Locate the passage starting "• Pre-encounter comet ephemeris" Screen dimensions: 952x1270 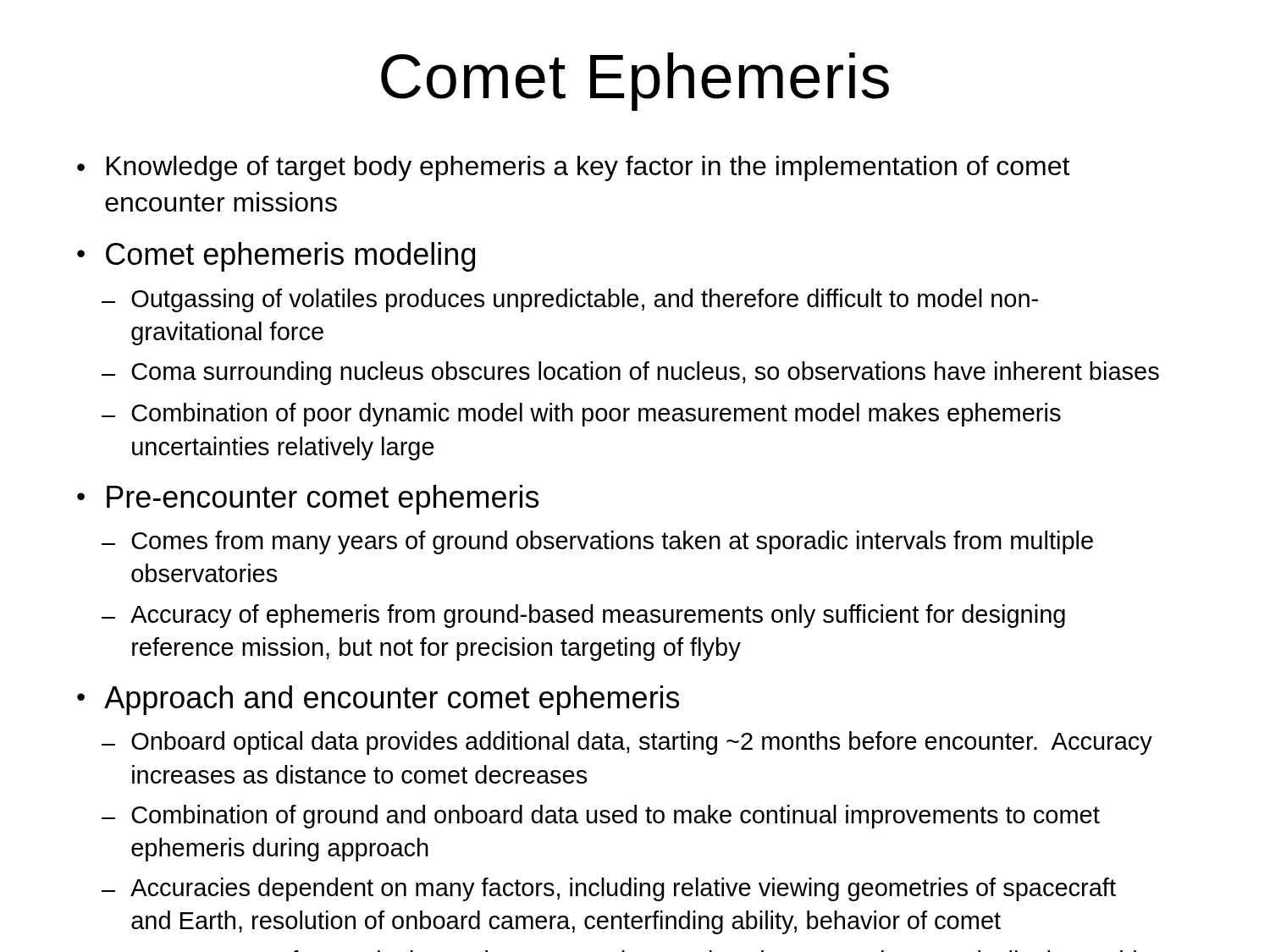pos(308,498)
